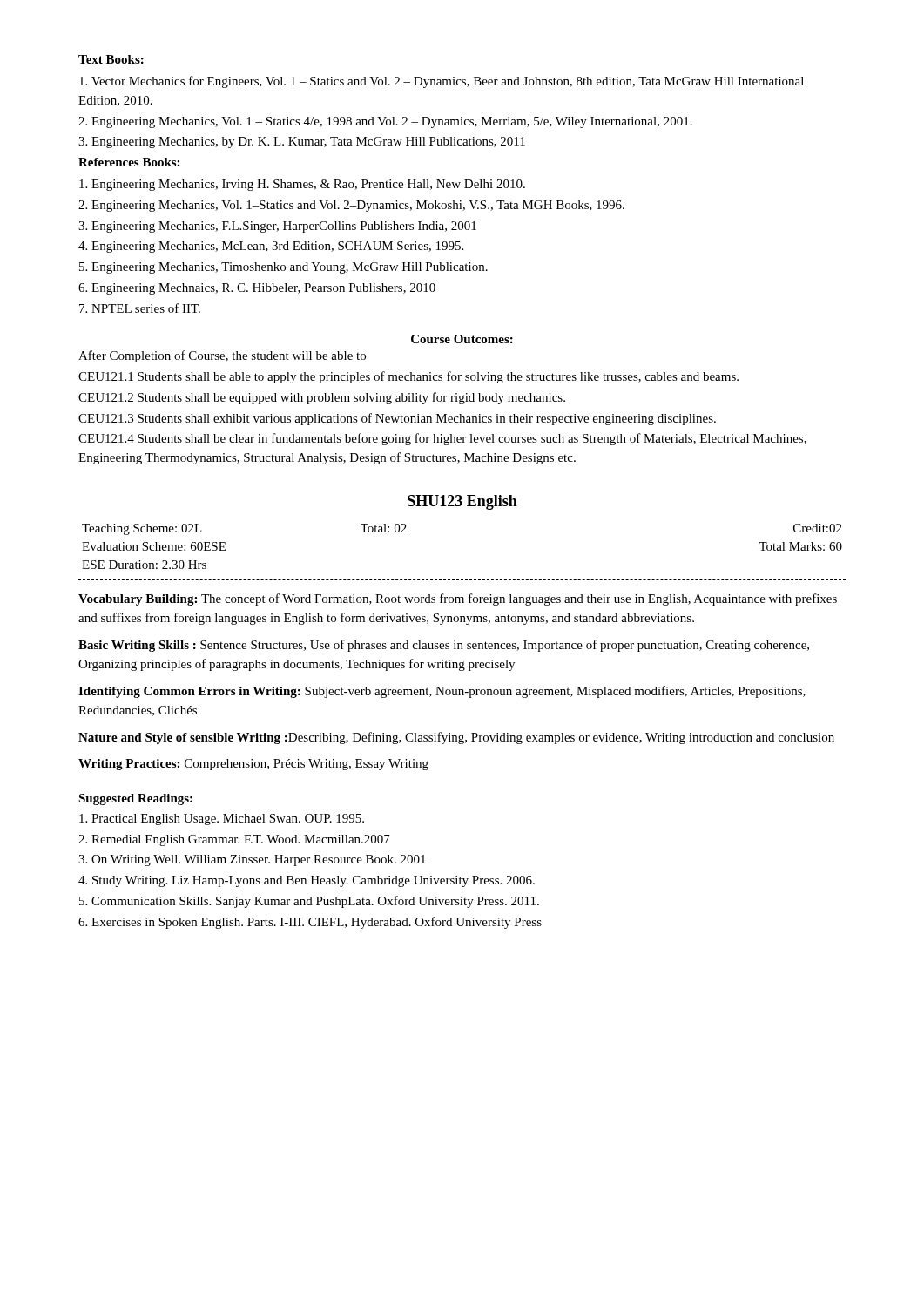The height and width of the screenshot is (1307, 924).
Task: Where is the passage that starts "Basic Writing Skills : Sentence"?
Action: tap(444, 654)
